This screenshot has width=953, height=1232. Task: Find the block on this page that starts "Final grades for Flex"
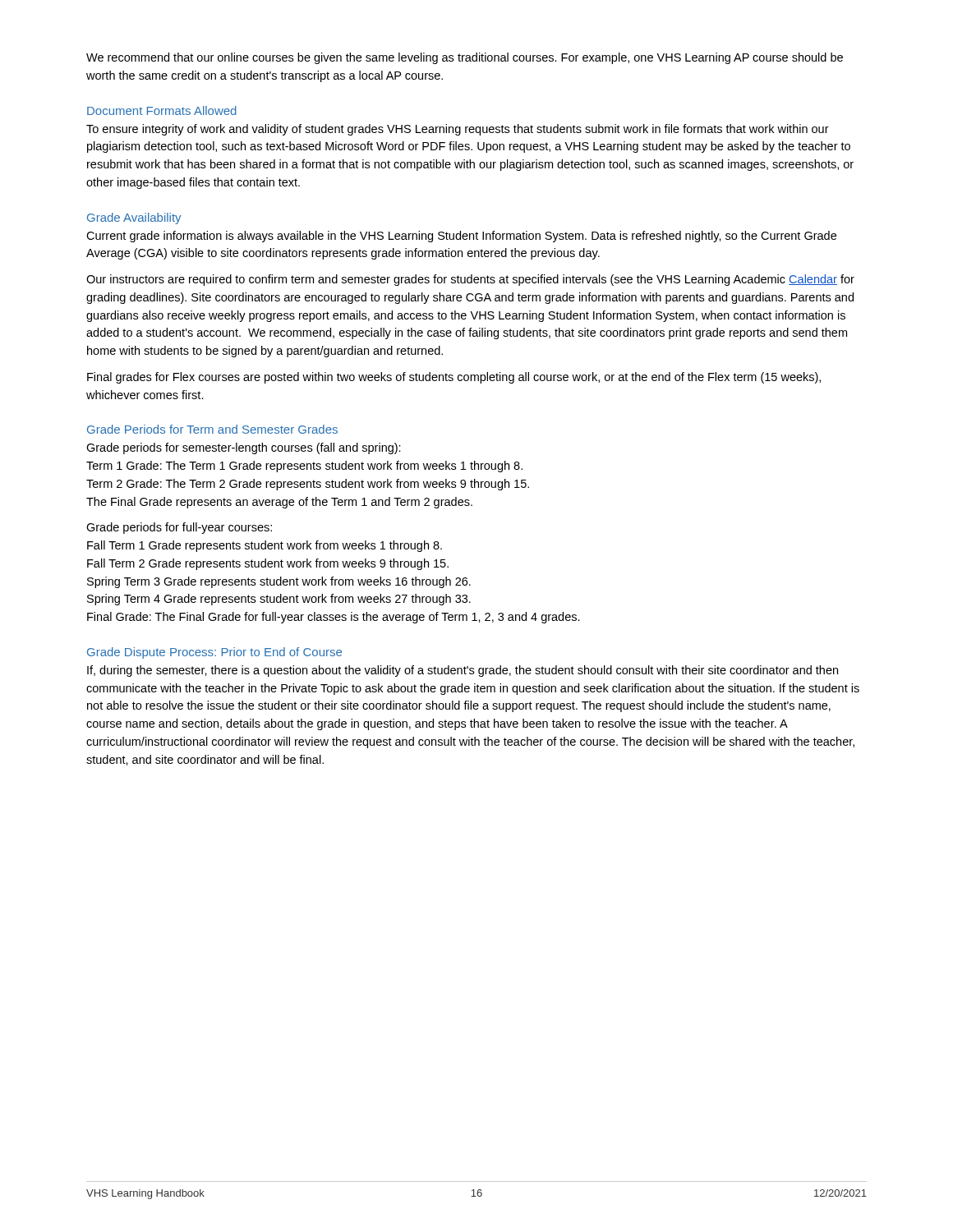[454, 386]
